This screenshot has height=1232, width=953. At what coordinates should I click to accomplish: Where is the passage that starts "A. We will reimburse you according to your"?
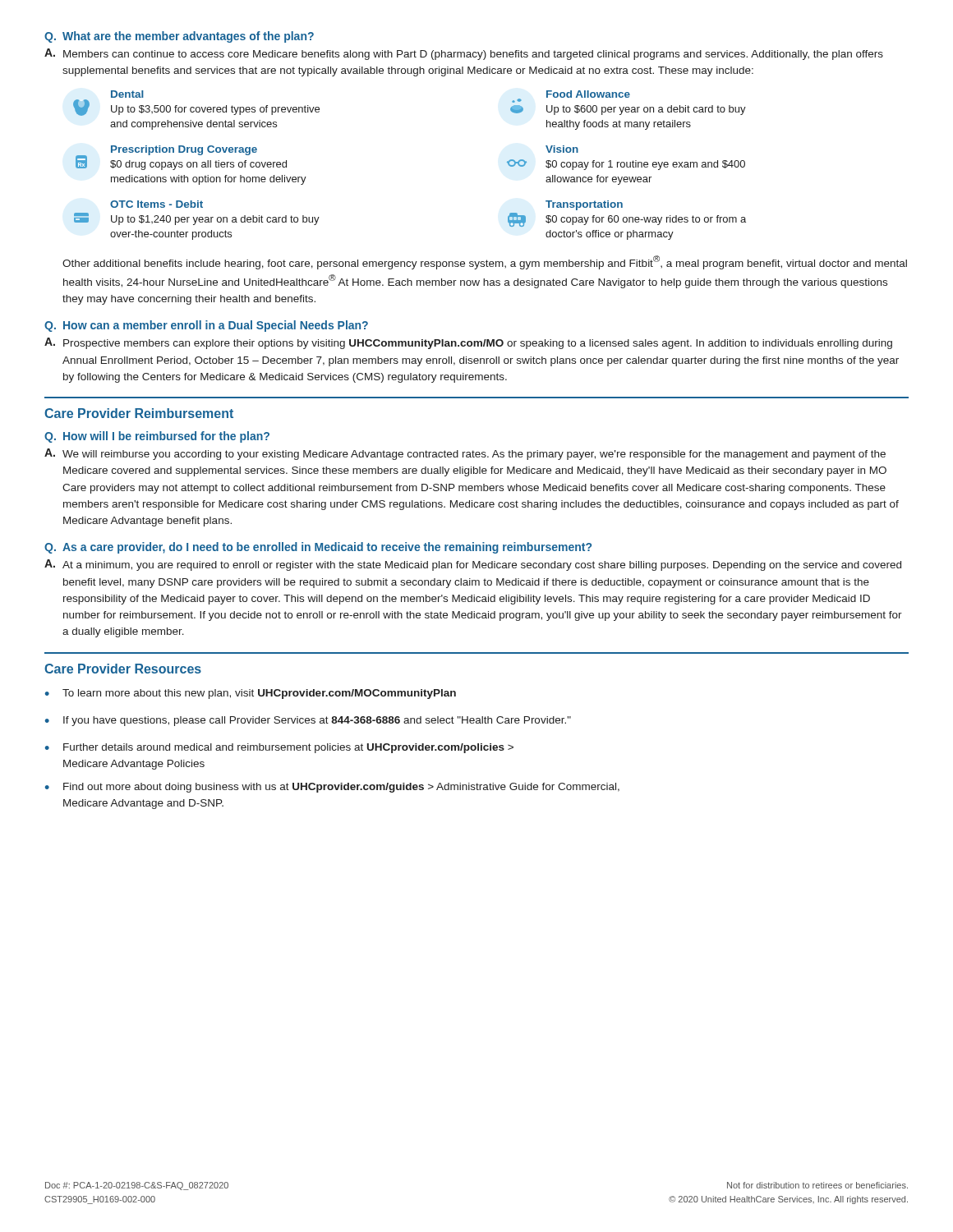[x=476, y=488]
